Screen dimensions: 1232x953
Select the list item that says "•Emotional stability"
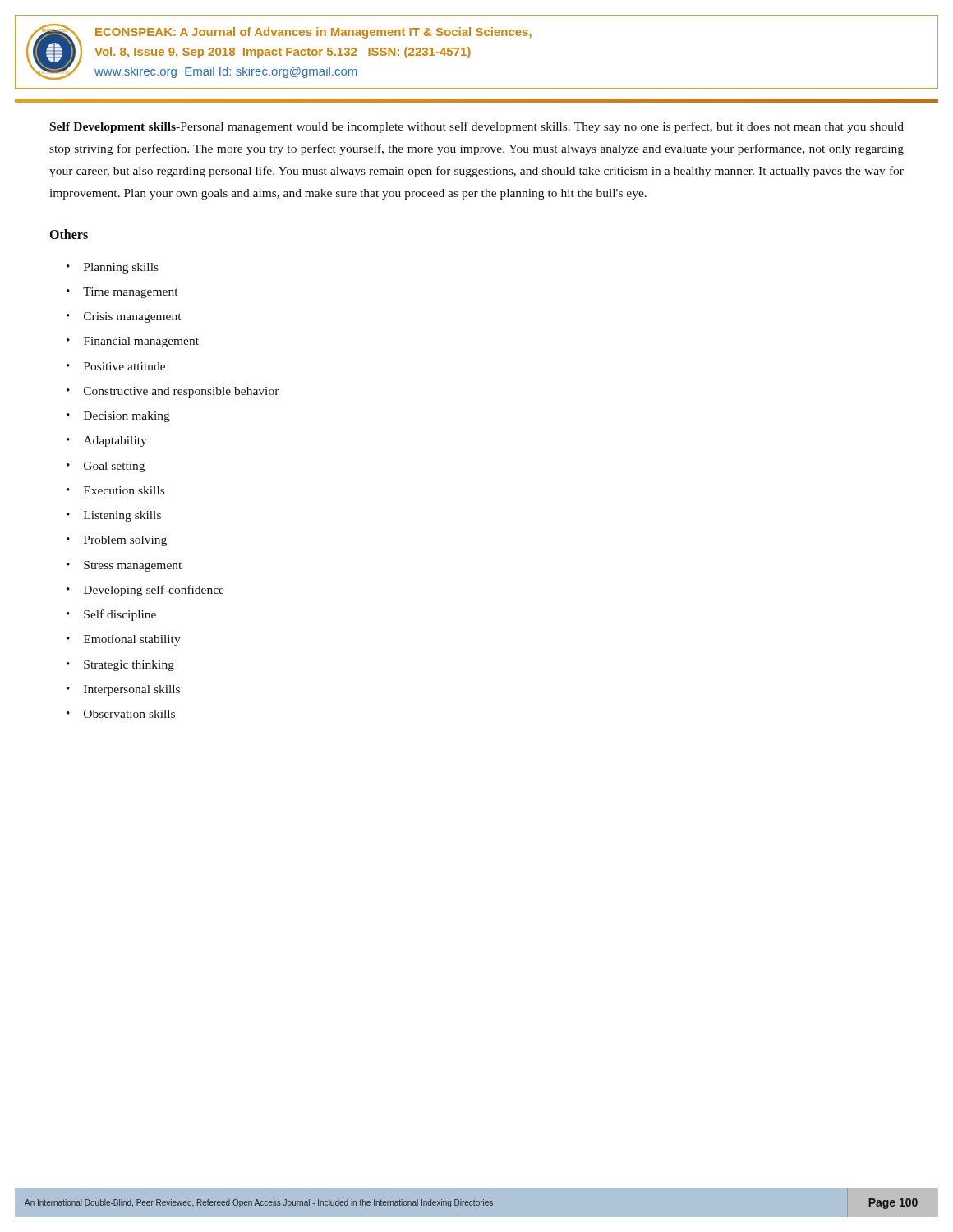pyautogui.click(x=123, y=639)
